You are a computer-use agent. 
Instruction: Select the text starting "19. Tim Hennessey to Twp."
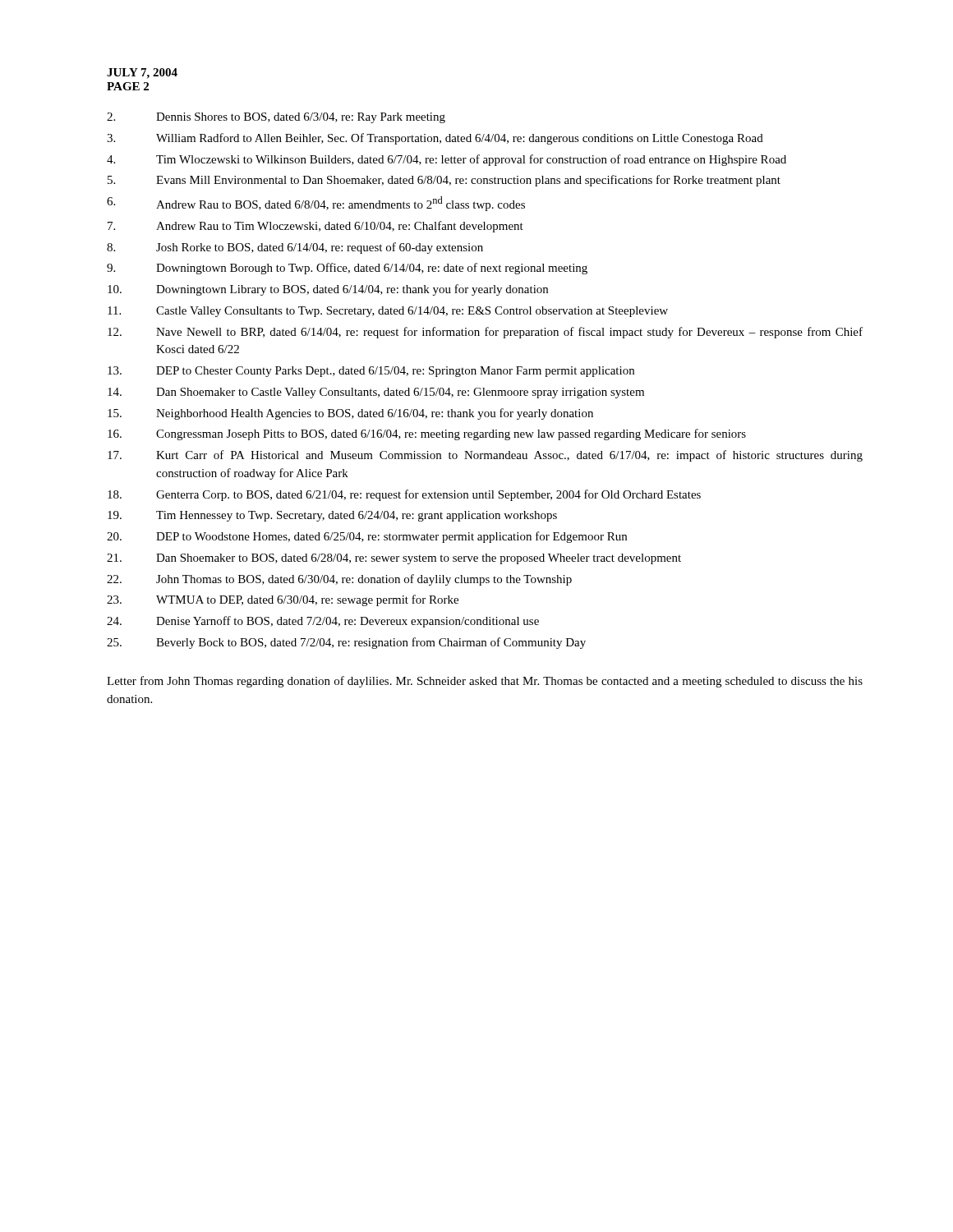click(x=485, y=516)
